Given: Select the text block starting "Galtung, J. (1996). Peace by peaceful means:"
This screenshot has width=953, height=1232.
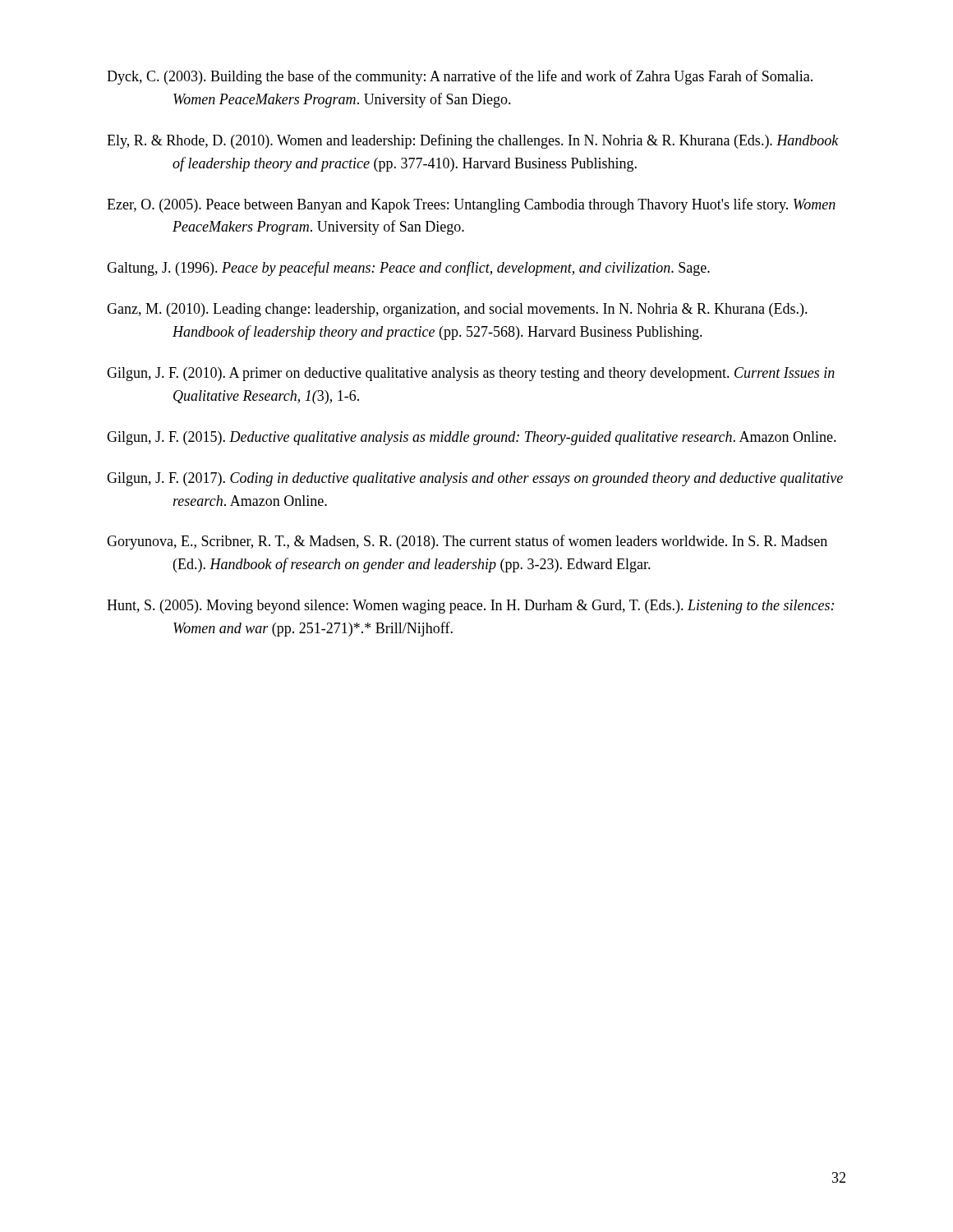Looking at the screenshot, I should coord(409,268).
